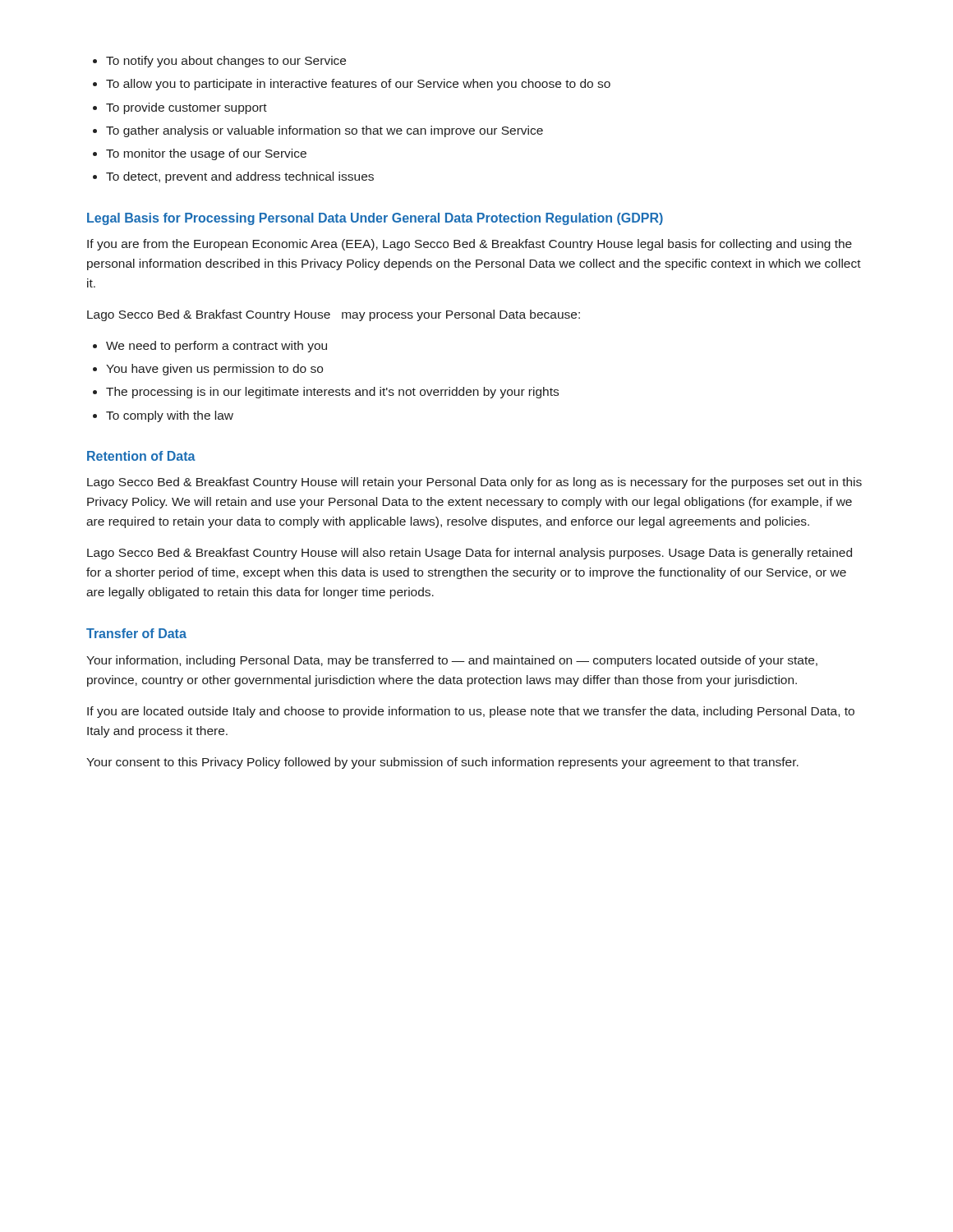Where is the passage that starts "To detect, prevent and address"?
Image resolution: width=953 pixels, height=1232 pixels.
(240, 177)
